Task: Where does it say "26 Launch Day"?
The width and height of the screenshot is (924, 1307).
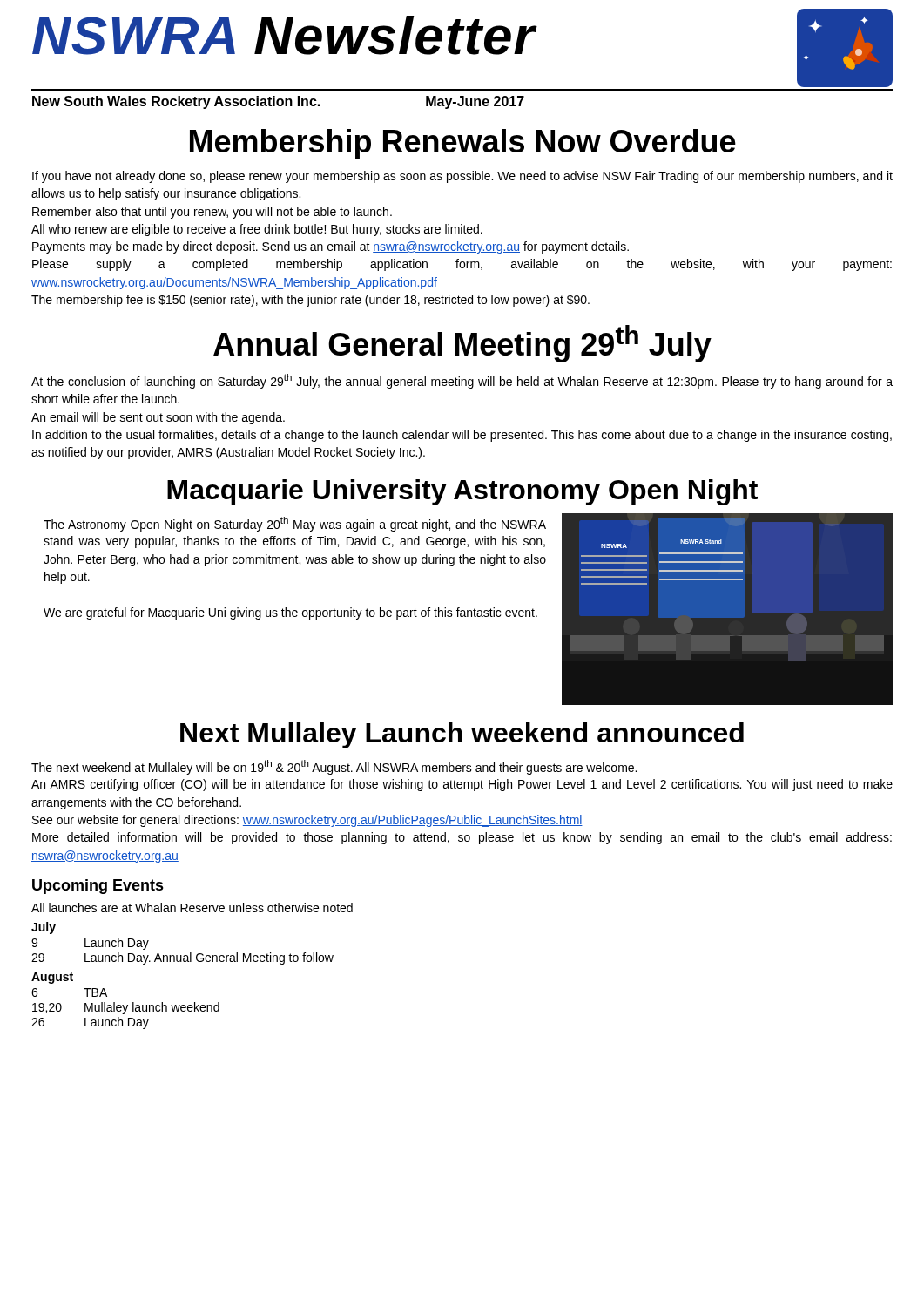Action: click(90, 1023)
